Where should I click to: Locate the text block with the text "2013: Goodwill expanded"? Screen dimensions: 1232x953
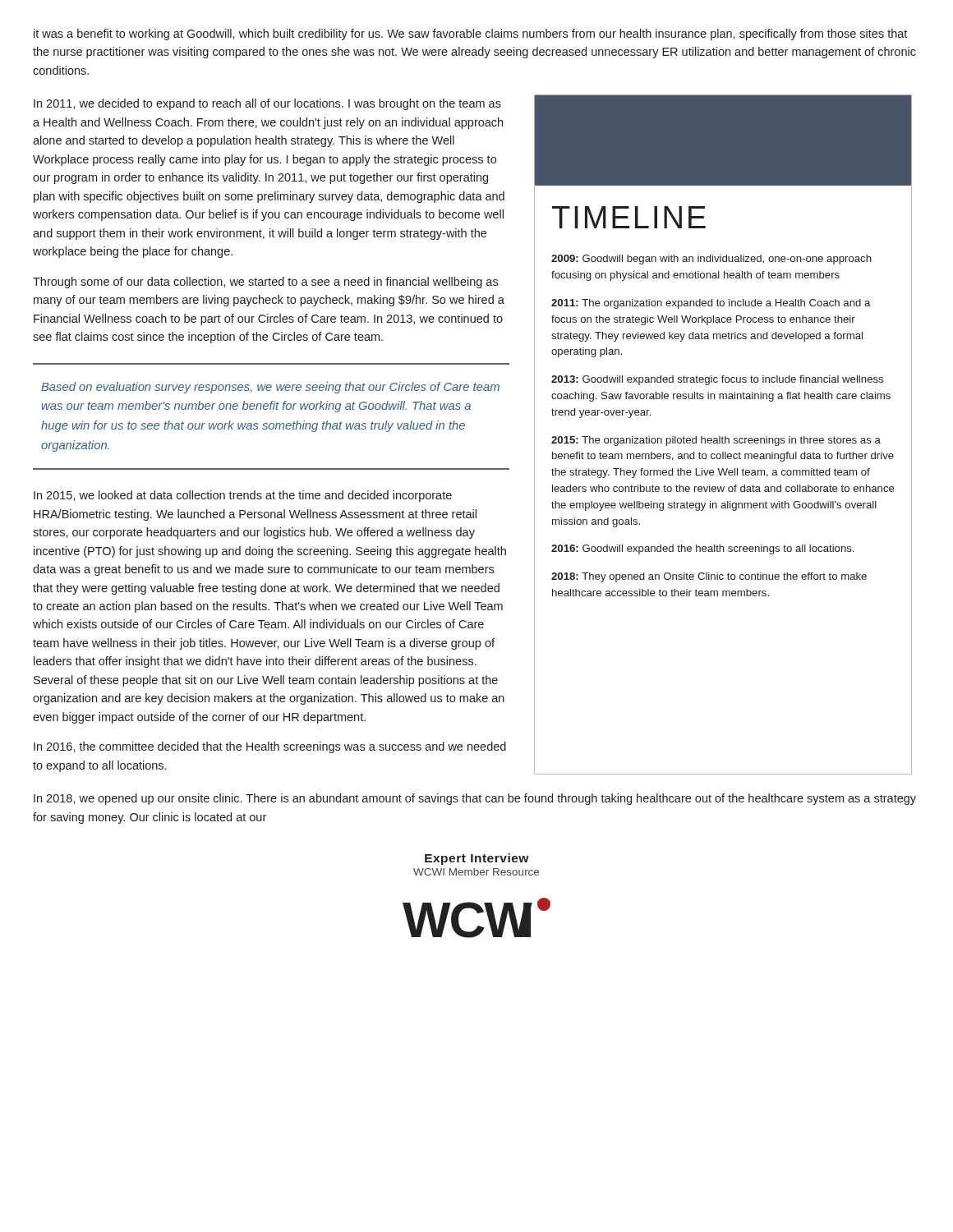(721, 395)
